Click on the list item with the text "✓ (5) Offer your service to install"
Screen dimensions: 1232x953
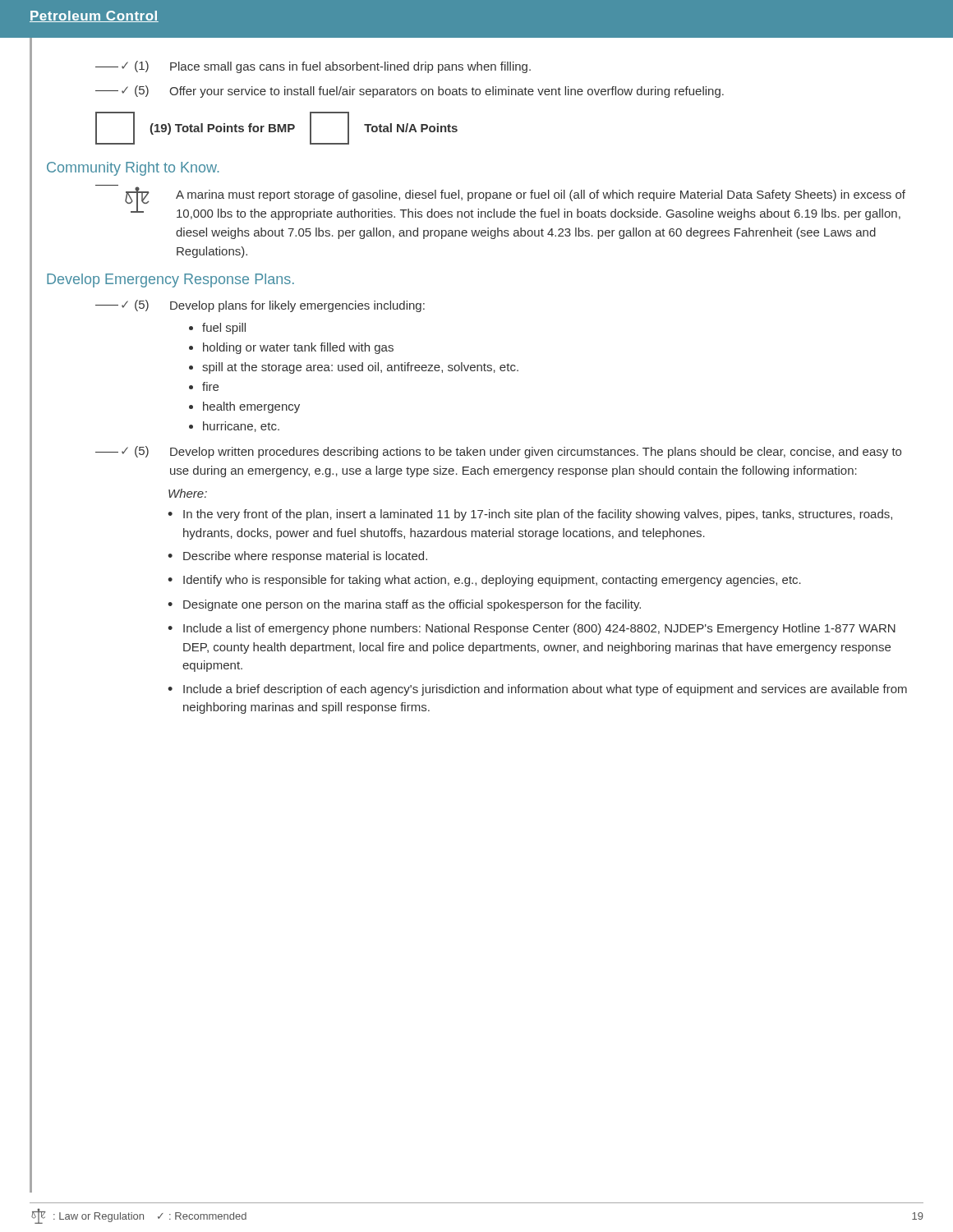point(508,91)
